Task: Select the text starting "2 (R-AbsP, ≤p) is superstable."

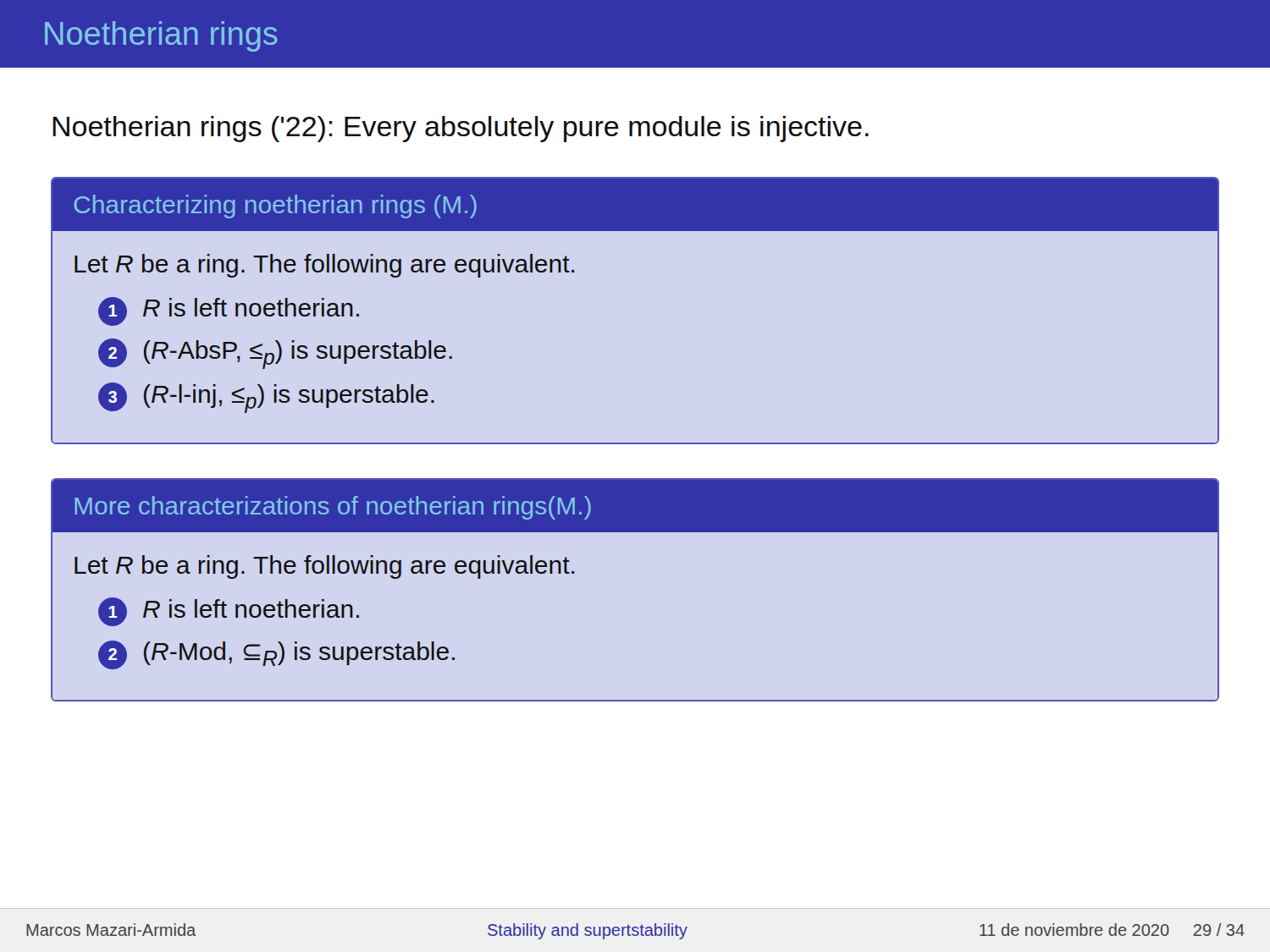Action: click(276, 352)
